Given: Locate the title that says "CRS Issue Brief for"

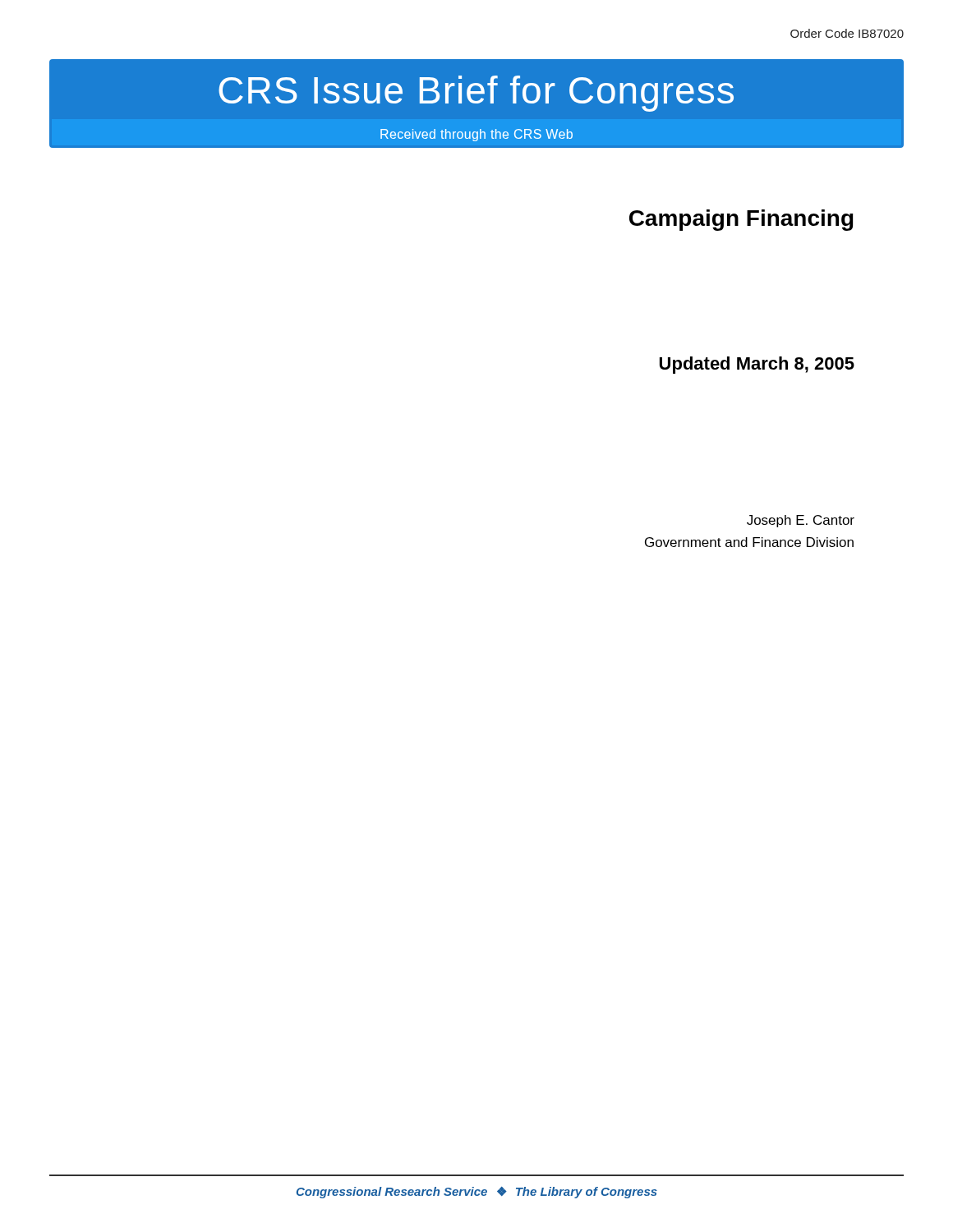Looking at the screenshot, I should click(476, 103).
